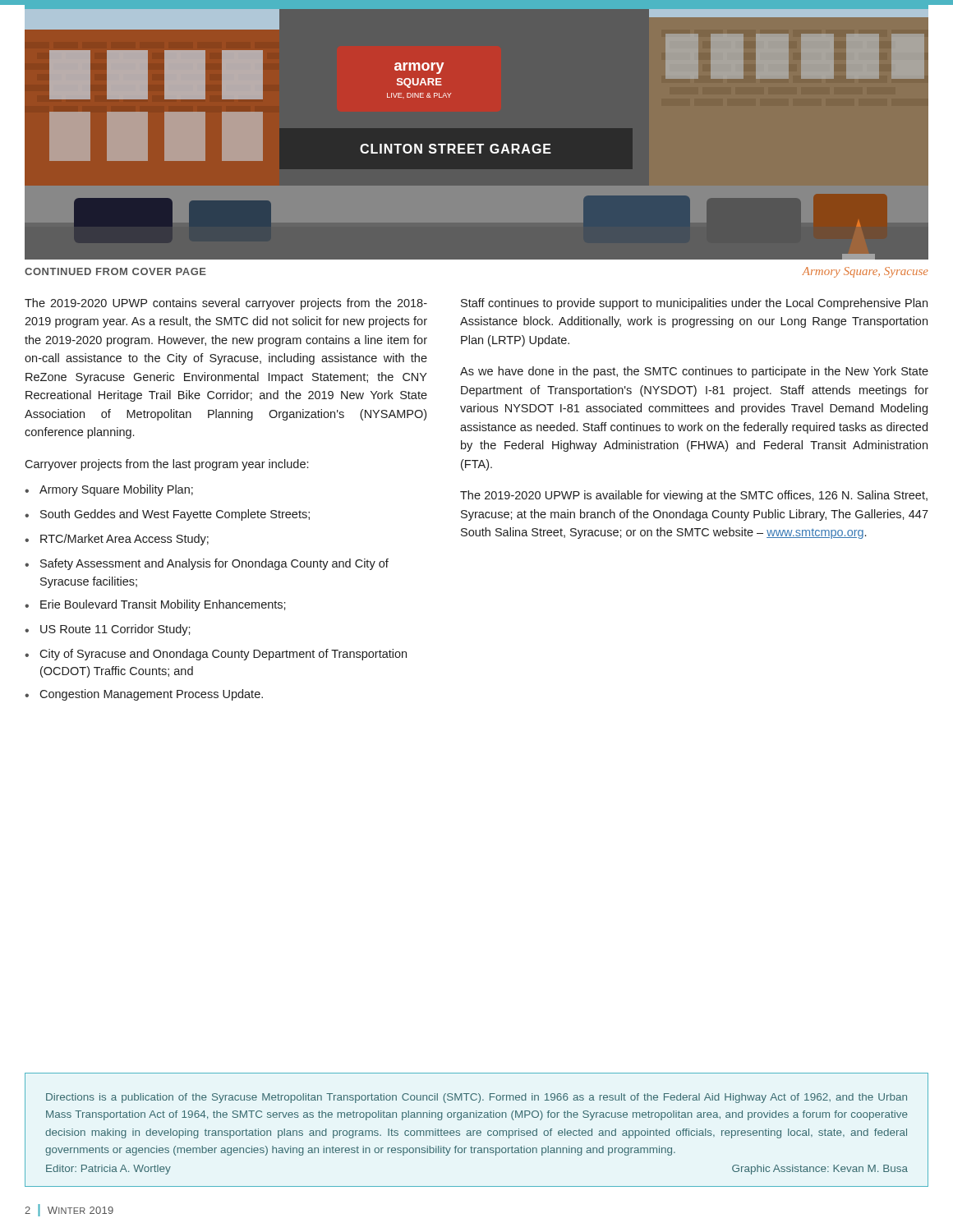Point to the block beginning "Directions is a"
The height and width of the screenshot is (1232, 953).
(x=476, y=1131)
